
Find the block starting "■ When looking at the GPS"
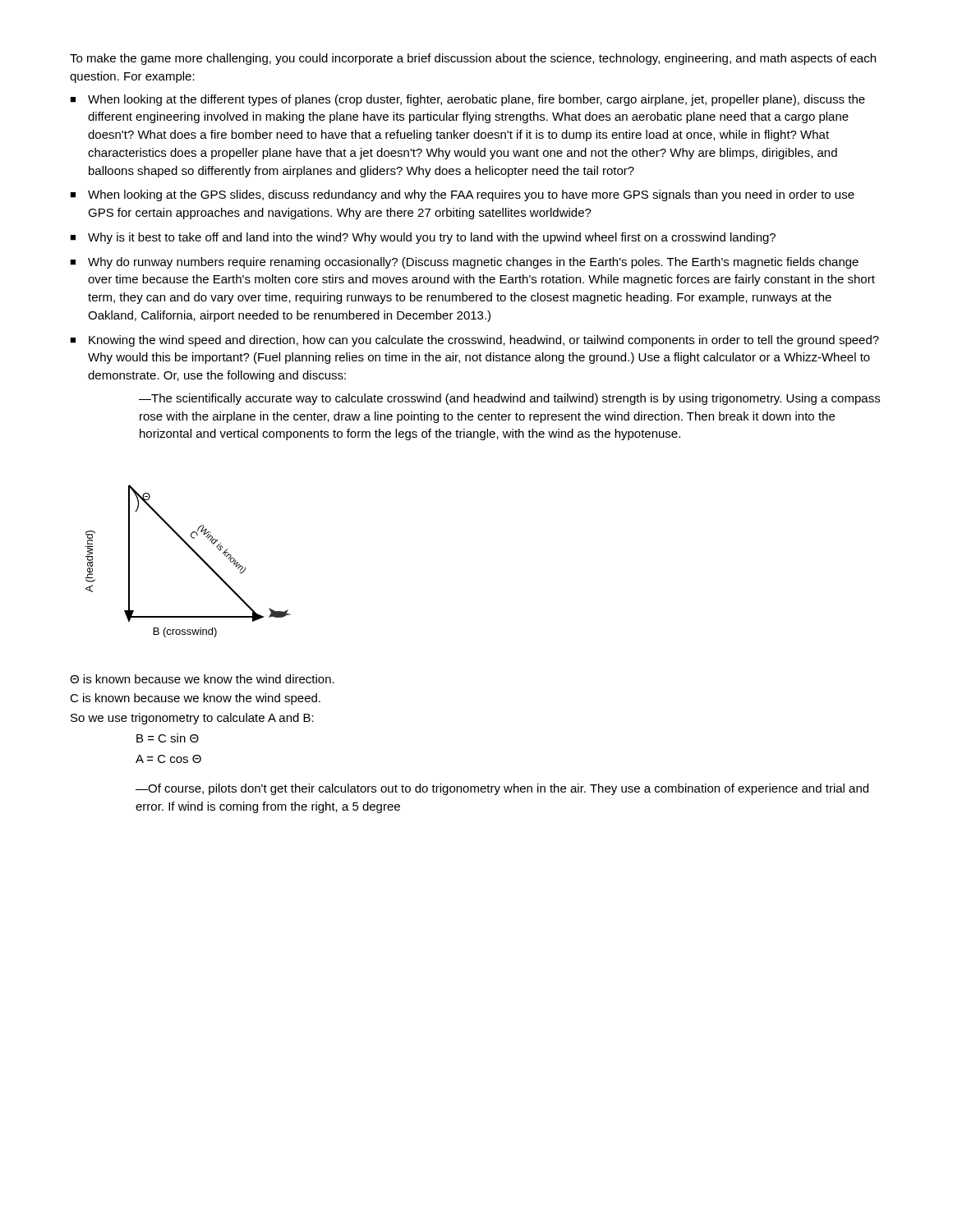tap(476, 204)
